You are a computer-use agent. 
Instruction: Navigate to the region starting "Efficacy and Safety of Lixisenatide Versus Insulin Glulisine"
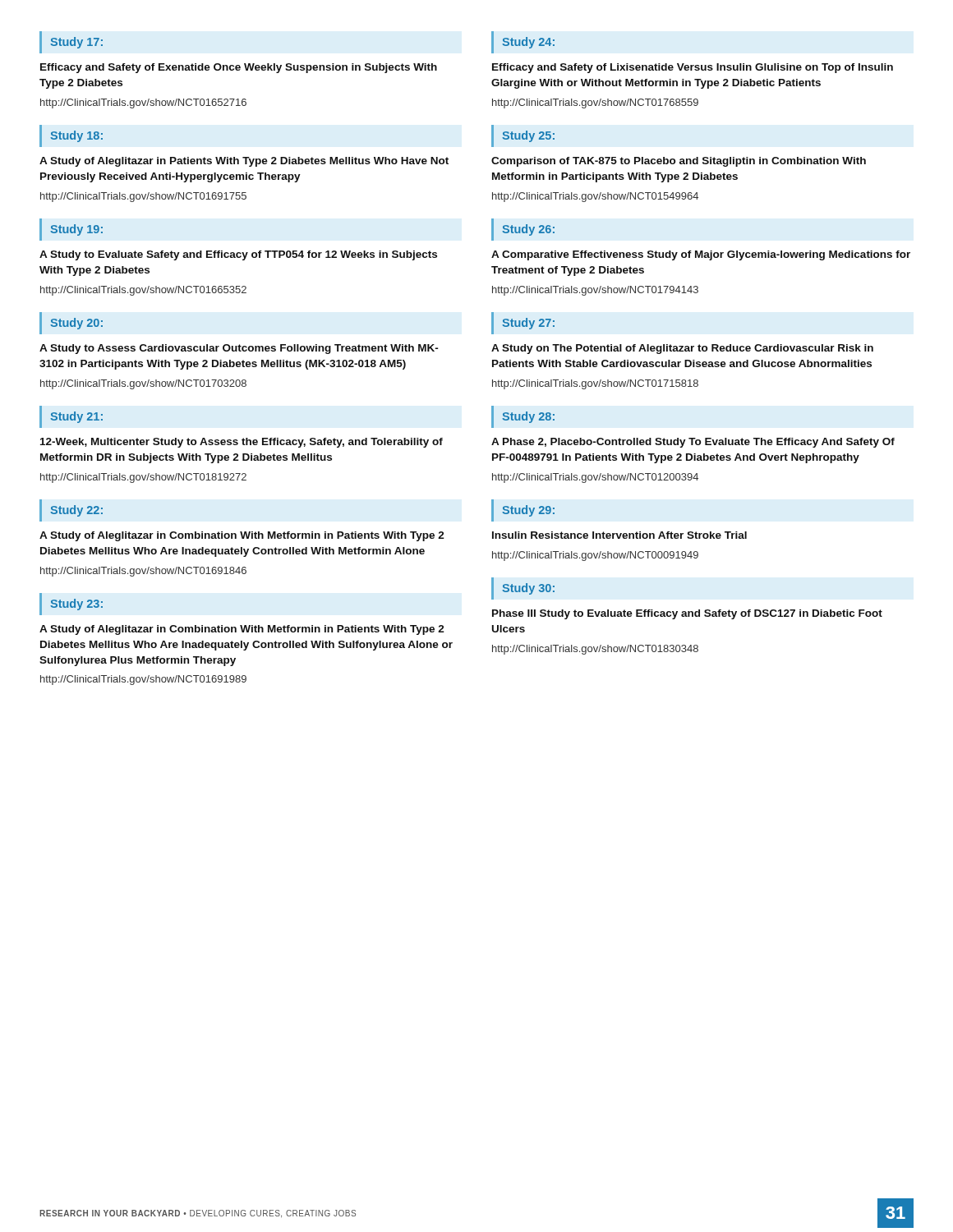coord(692,75)
